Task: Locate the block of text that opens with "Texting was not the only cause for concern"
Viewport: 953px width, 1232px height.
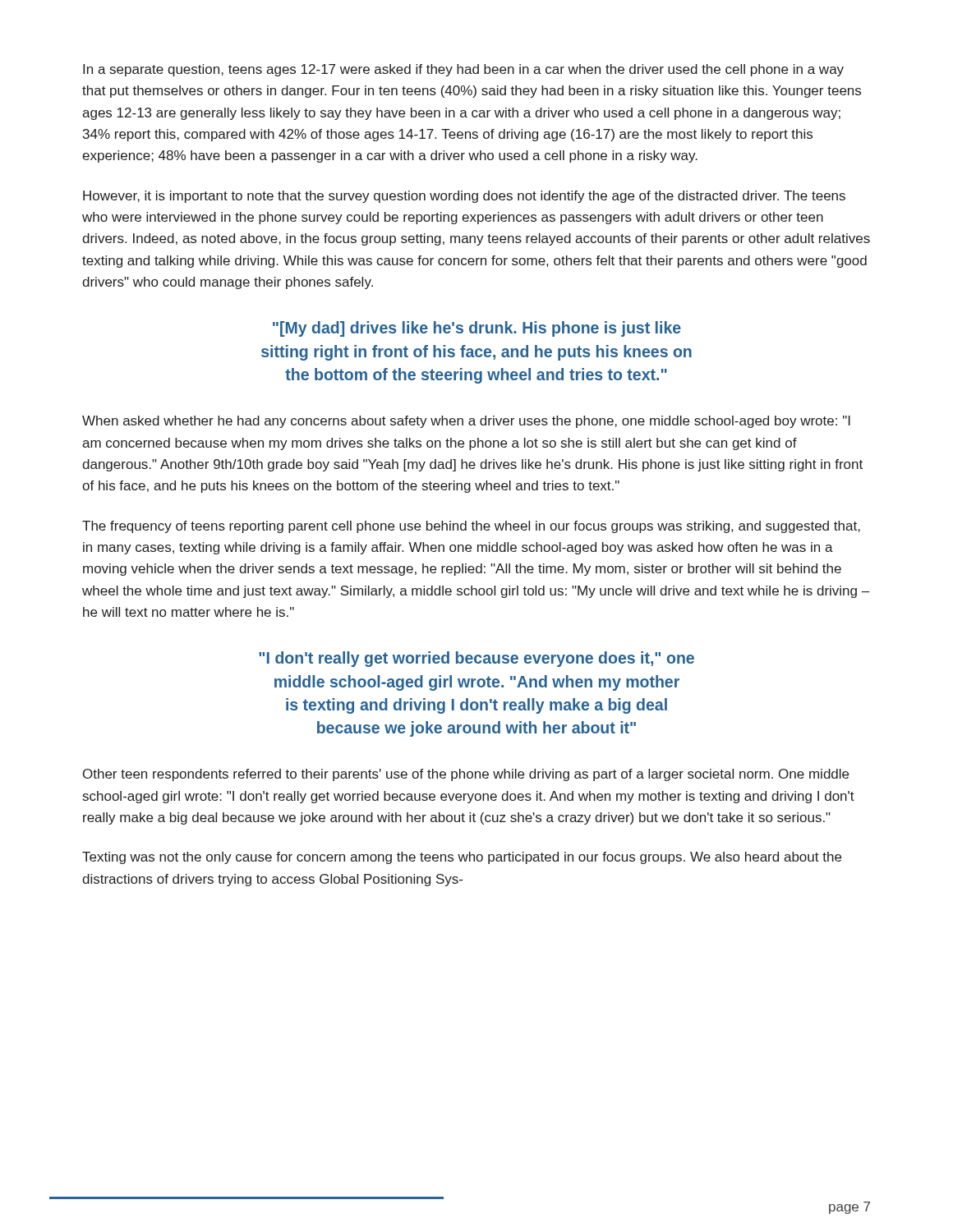Action: tap(462, 868)
